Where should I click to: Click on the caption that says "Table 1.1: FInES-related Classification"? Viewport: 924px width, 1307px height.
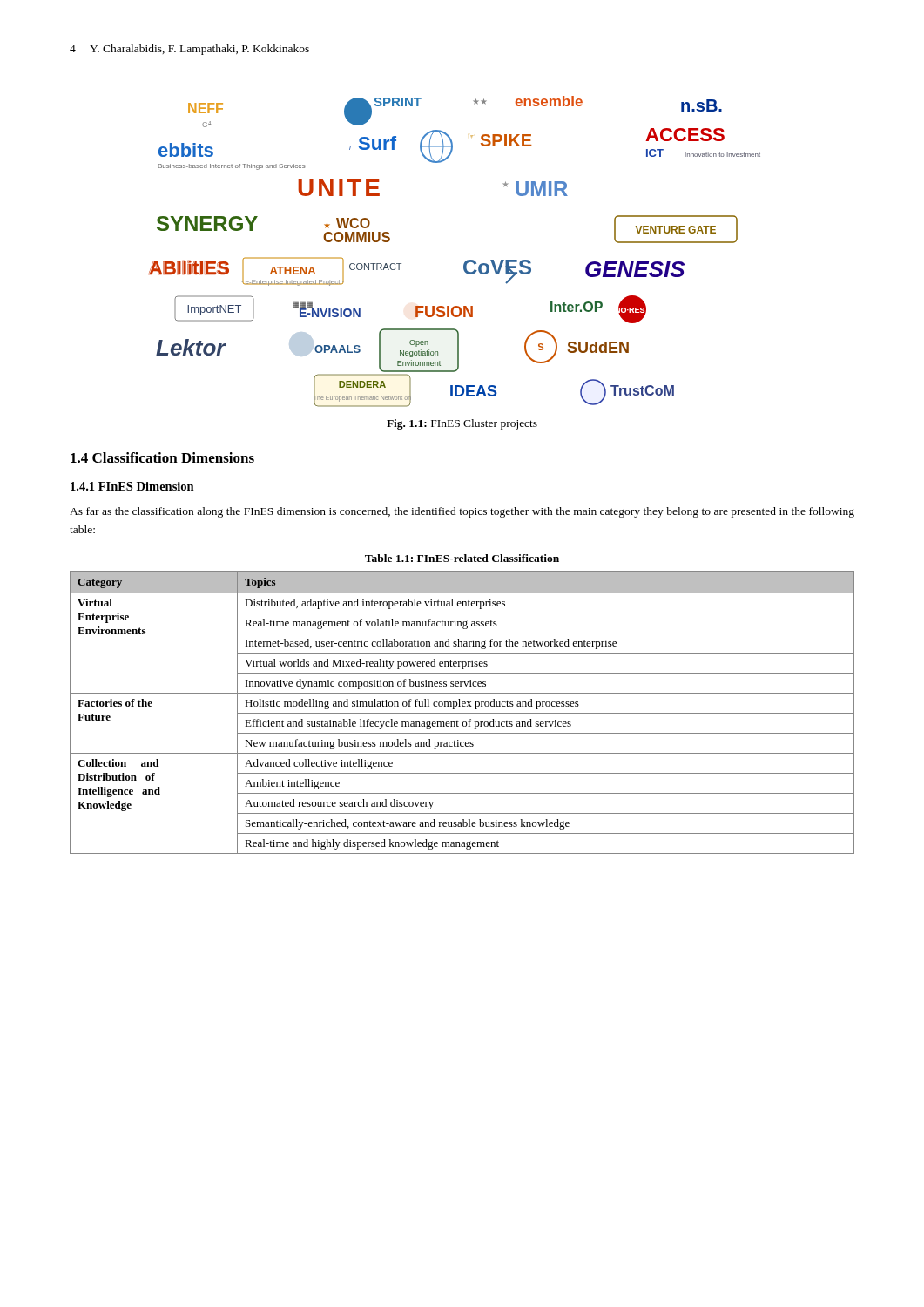(x=462, y=558)
